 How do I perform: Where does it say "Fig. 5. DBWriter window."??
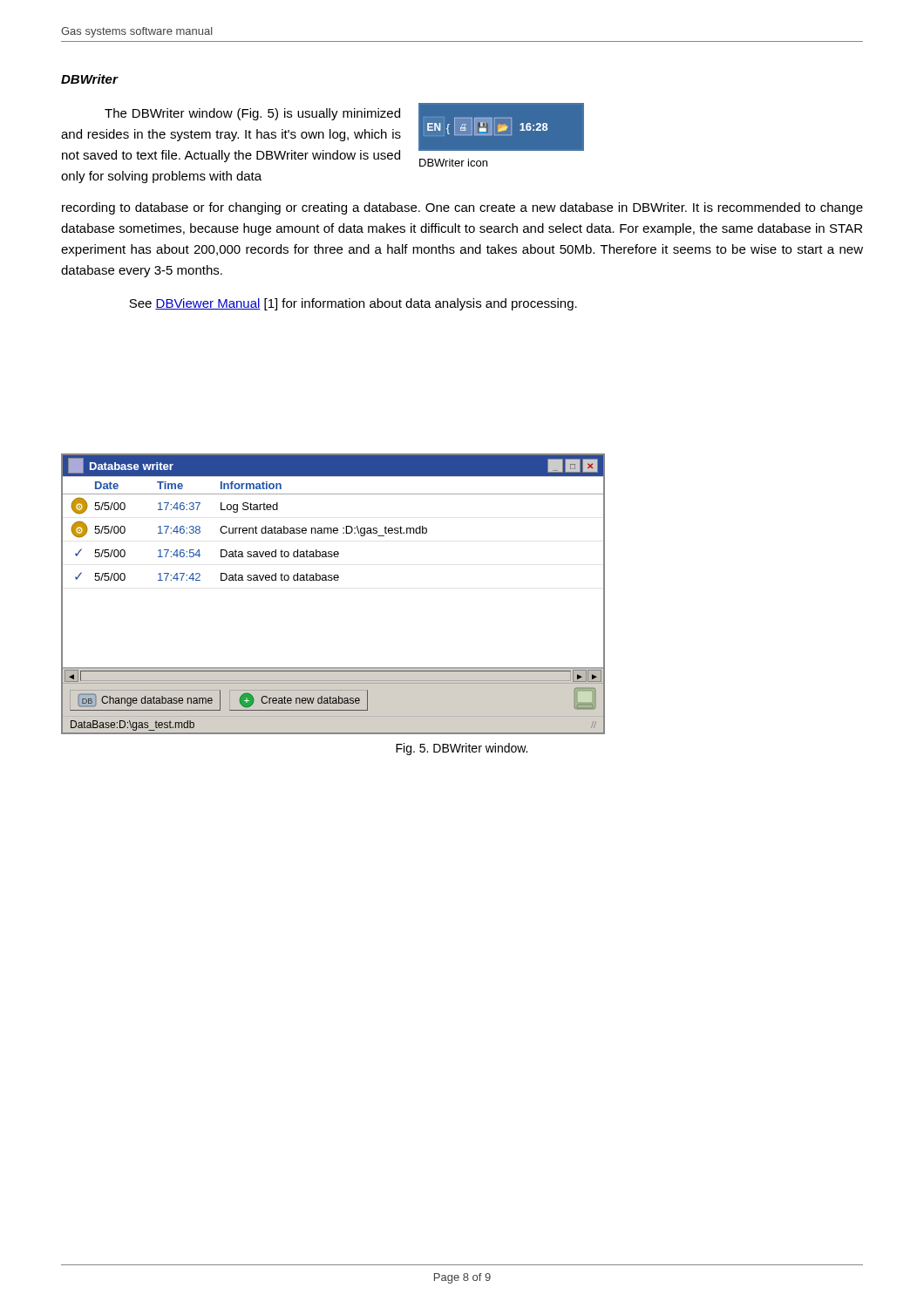[462, 748]
